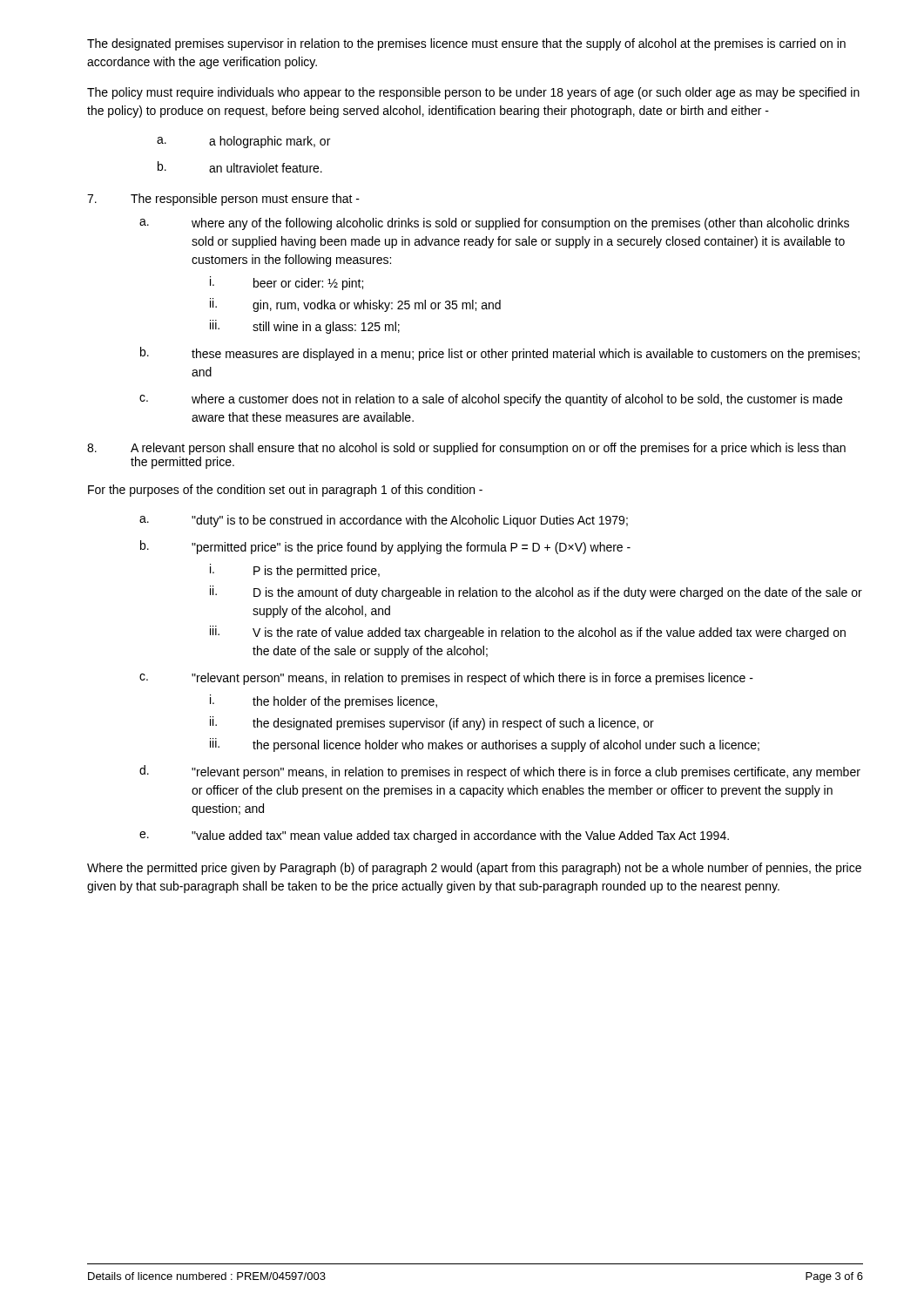The height and width of the screenshot is (1307, 924).
Task: Point to "b. an ultraviolet feature."
Action: [240, 167]
